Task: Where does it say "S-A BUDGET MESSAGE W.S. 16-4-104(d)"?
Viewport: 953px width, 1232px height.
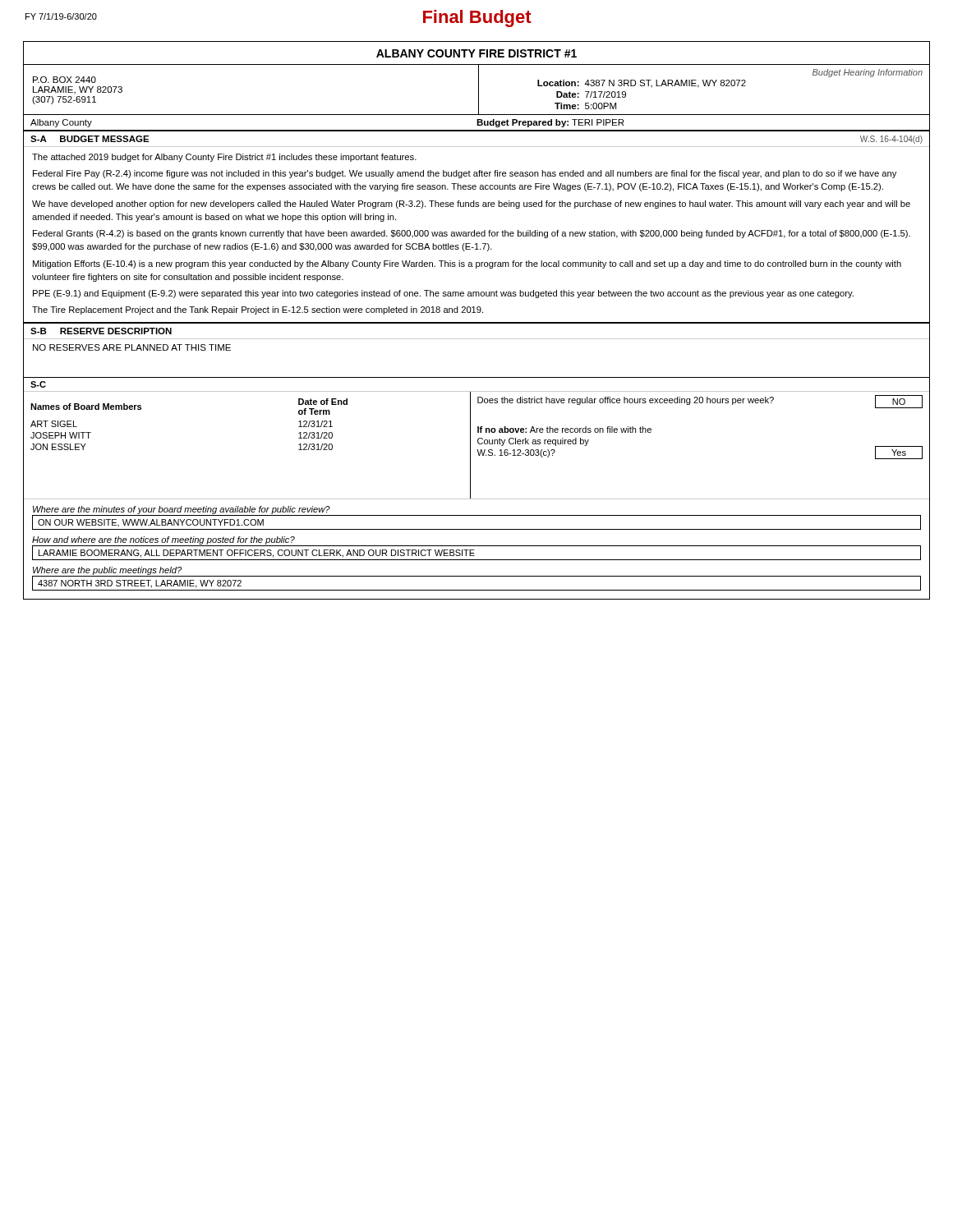Action: coord(476,139)
